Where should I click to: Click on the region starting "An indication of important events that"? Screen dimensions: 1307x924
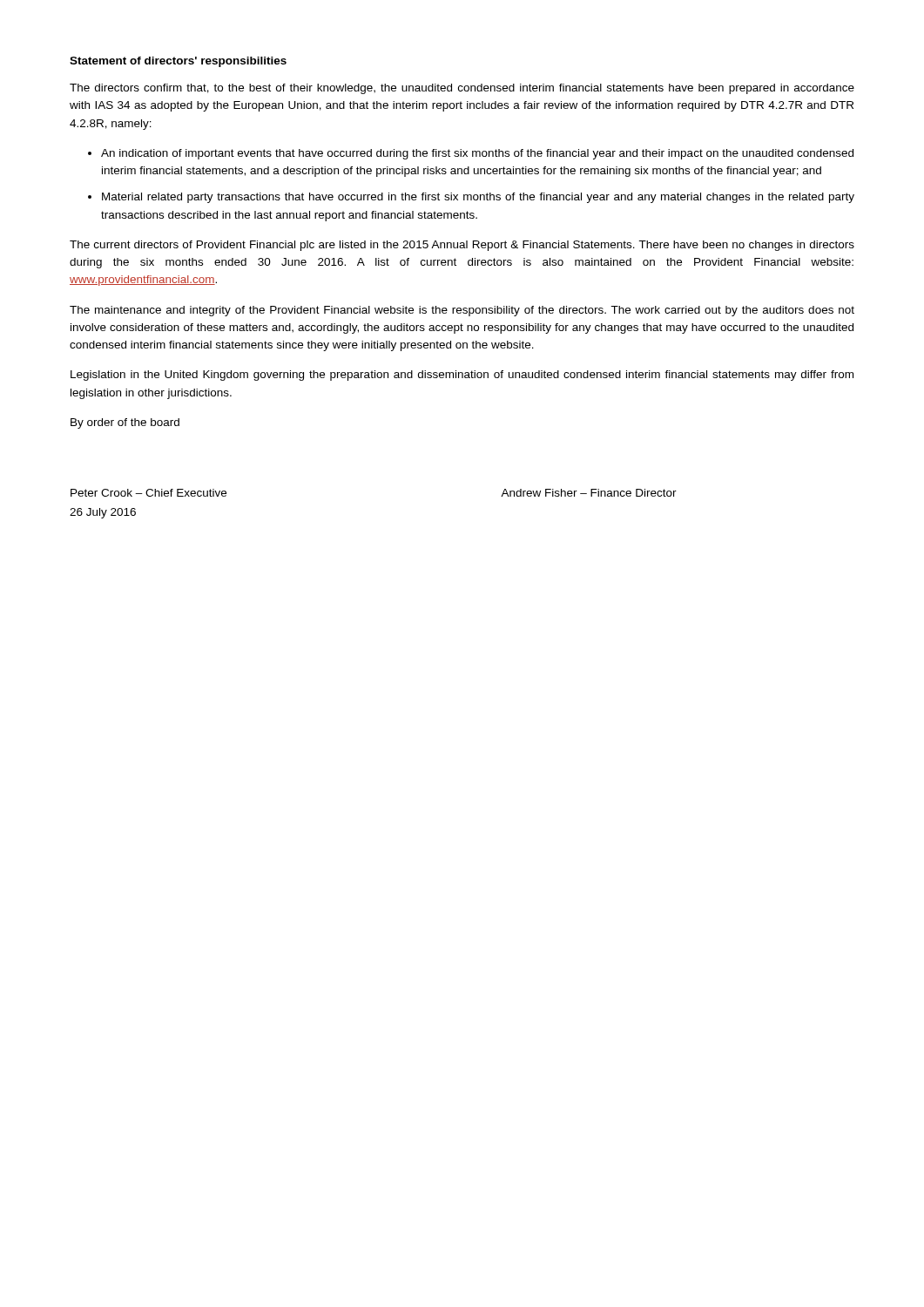tap(478, 161)
